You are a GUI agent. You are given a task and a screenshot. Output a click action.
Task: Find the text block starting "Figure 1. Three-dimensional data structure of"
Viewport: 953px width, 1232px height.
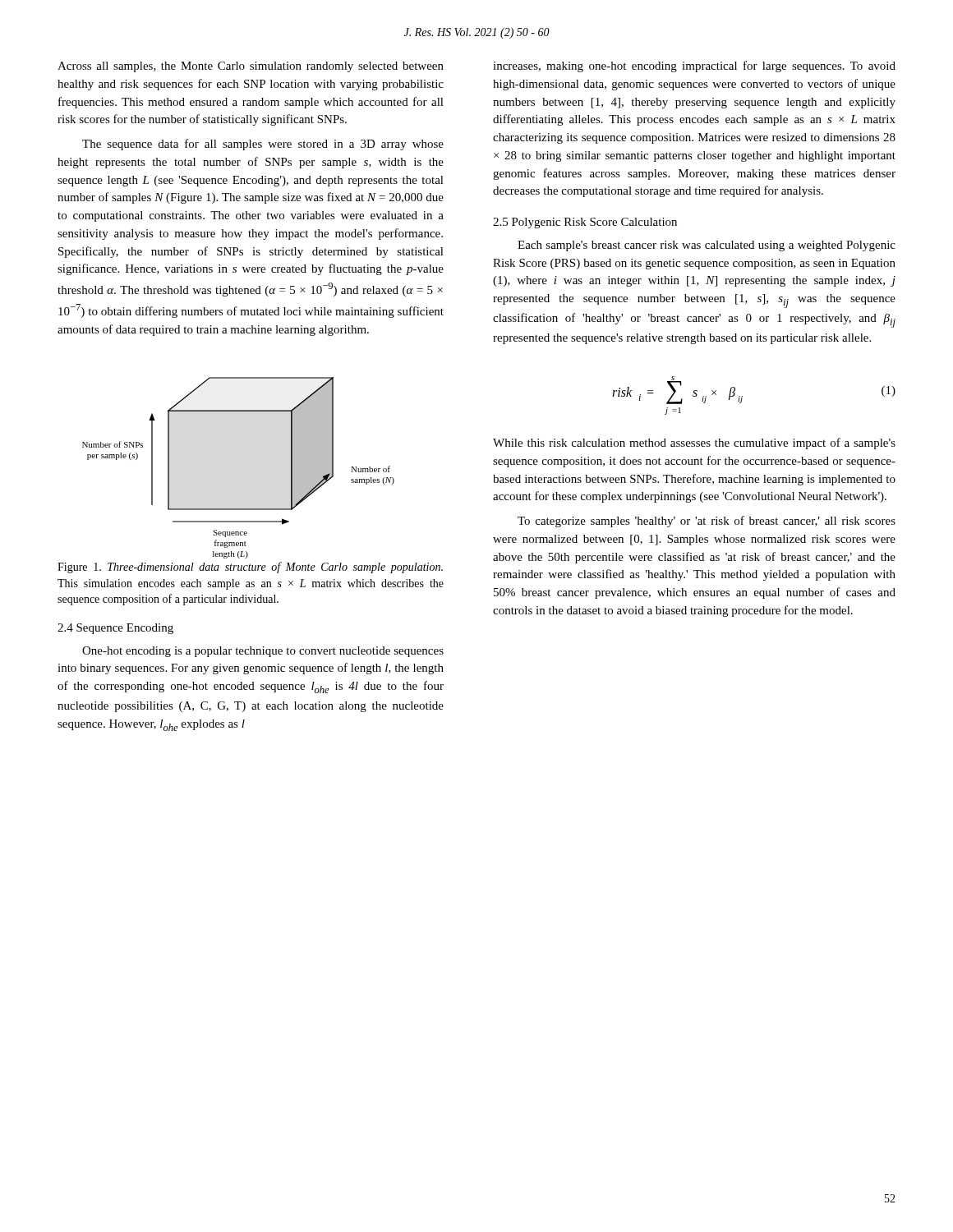(x=251, y=583)
